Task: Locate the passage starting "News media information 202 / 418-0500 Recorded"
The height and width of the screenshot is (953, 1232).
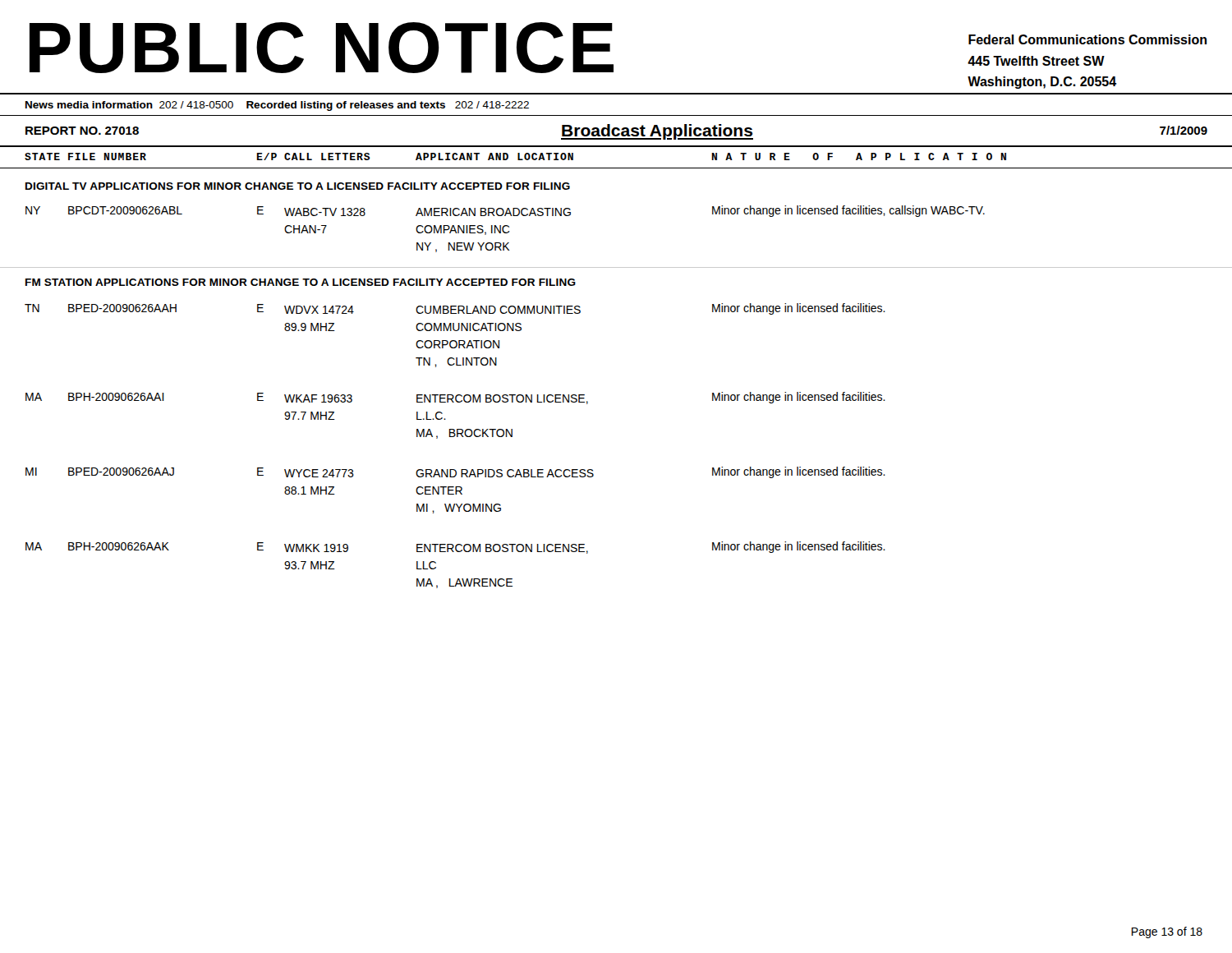Action: pos(277,105)
